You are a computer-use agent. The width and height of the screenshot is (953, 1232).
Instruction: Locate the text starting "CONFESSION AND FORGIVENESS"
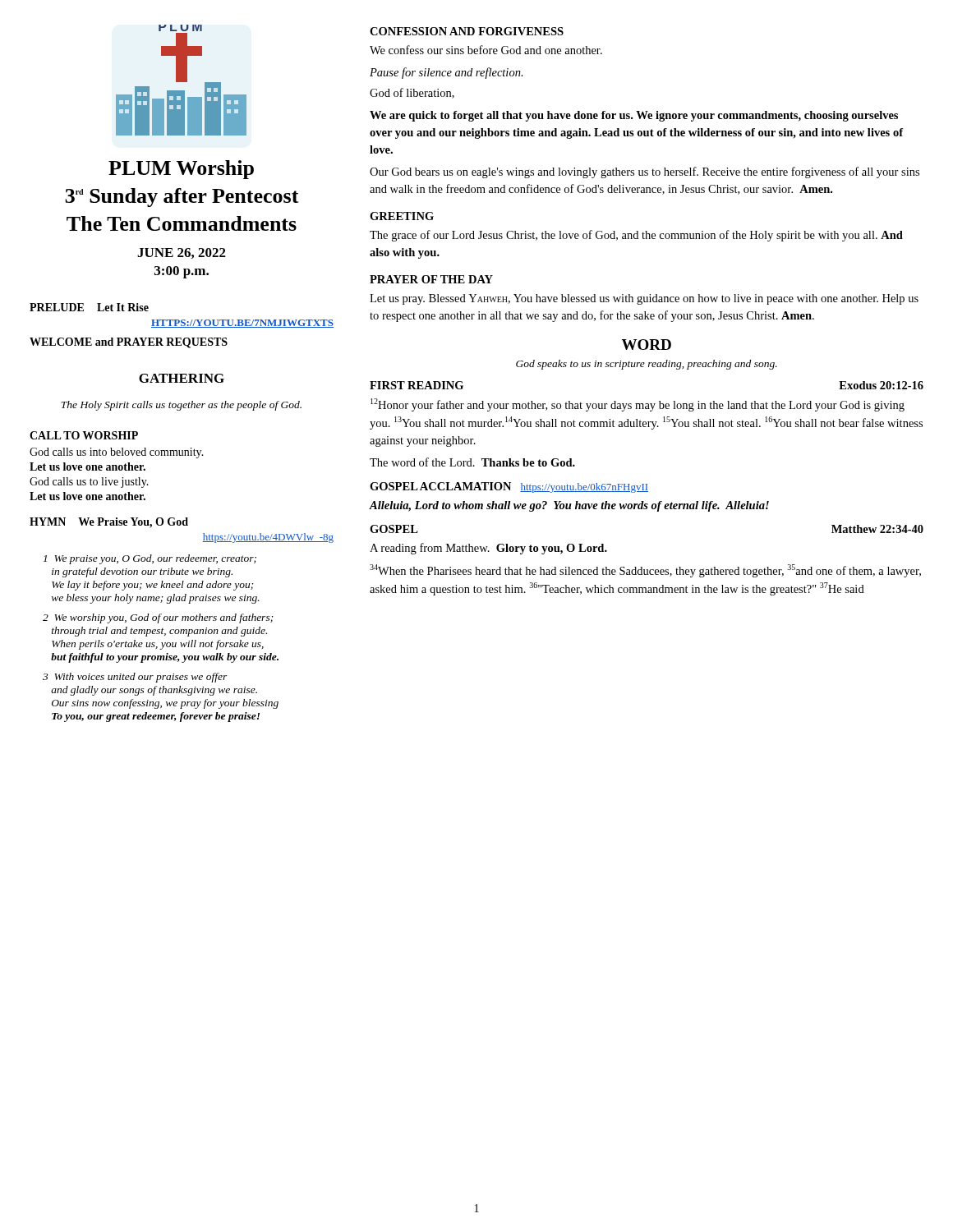tap(467, 31)
